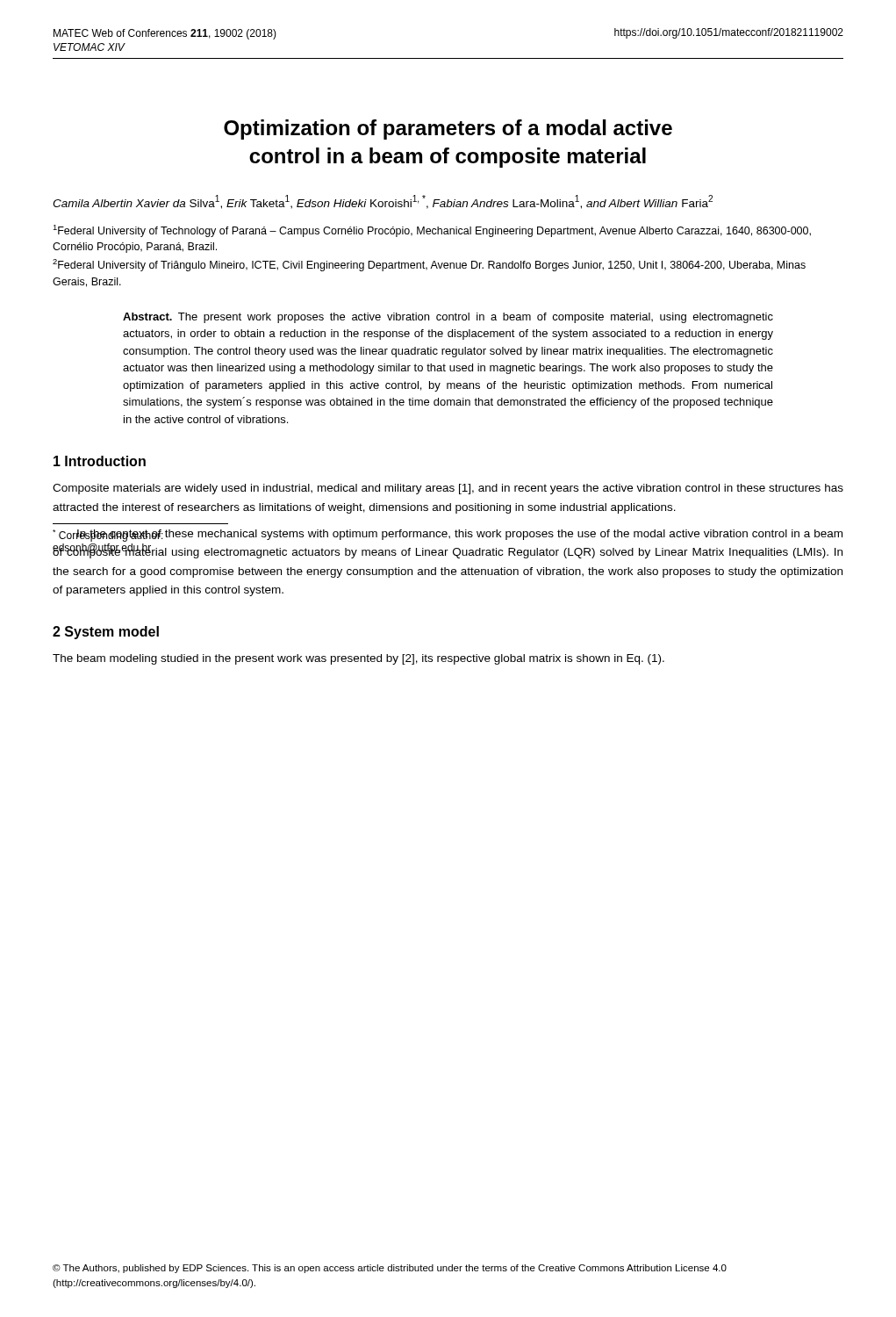
Task: Select the text block containing "Abstract. The present work proposes the"
Action: pos(448,368)
